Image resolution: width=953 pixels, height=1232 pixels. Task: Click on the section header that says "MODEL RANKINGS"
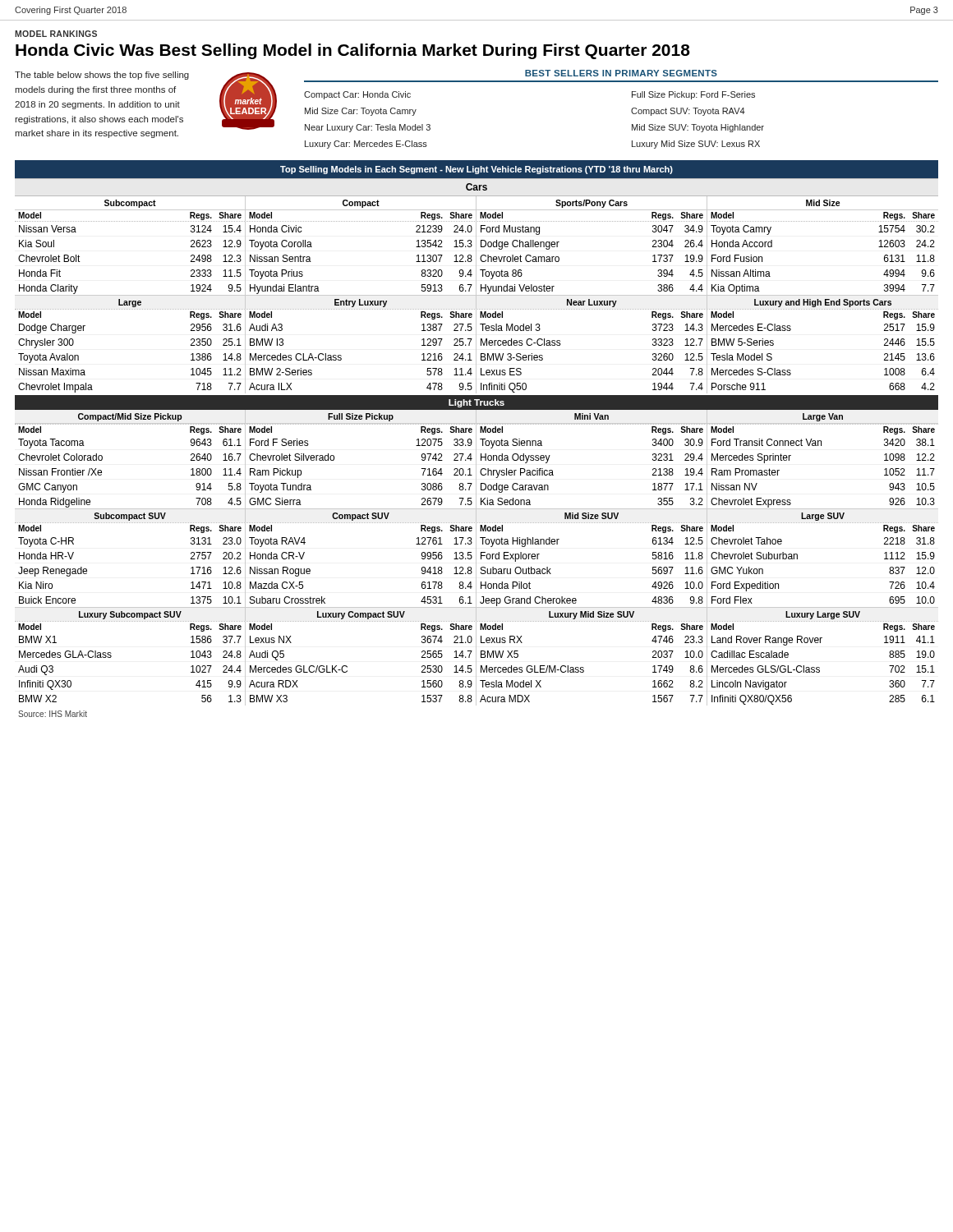[x=56, y=34]
